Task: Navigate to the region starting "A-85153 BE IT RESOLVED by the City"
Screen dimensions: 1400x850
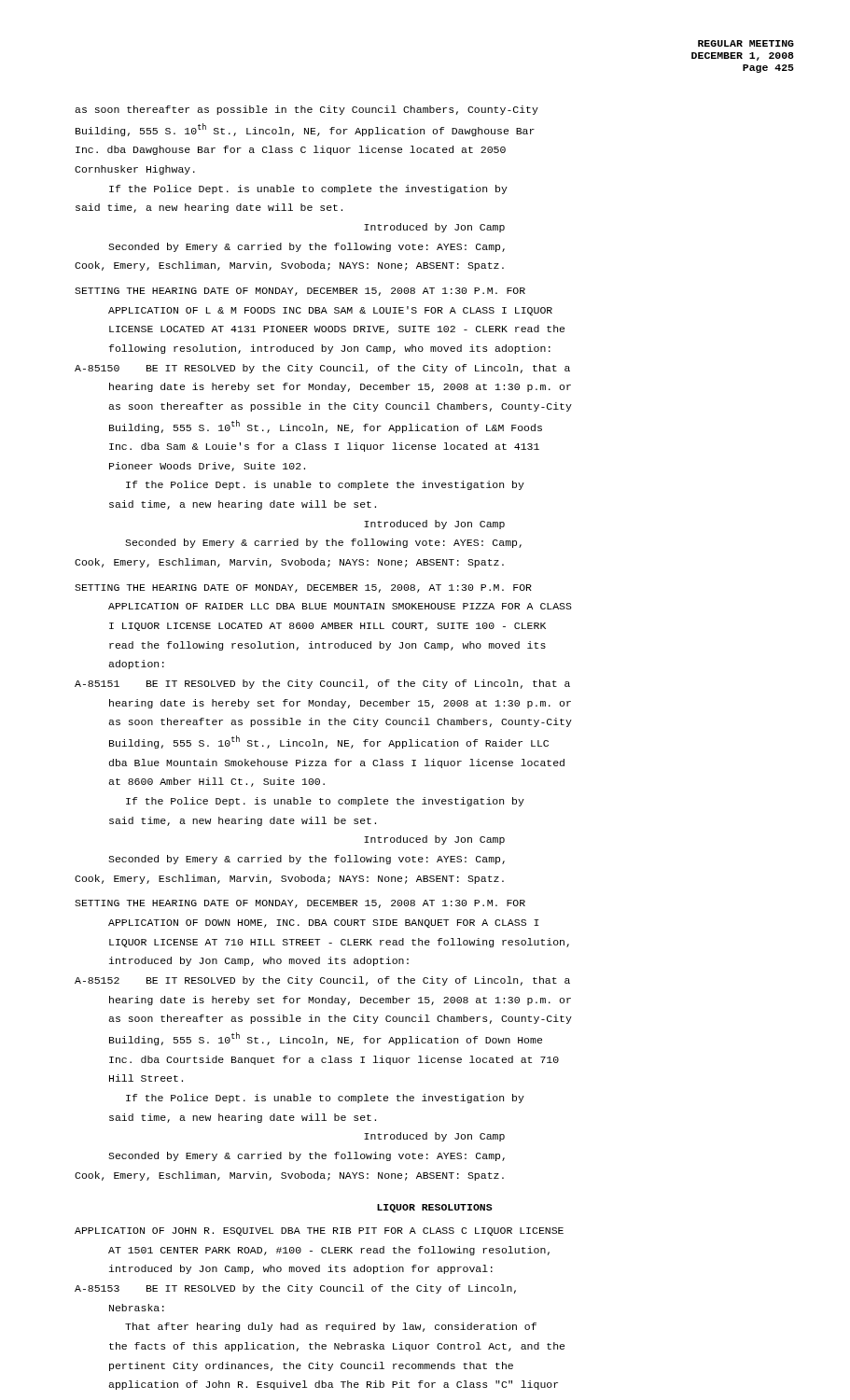Action: tap(434, 1341)
